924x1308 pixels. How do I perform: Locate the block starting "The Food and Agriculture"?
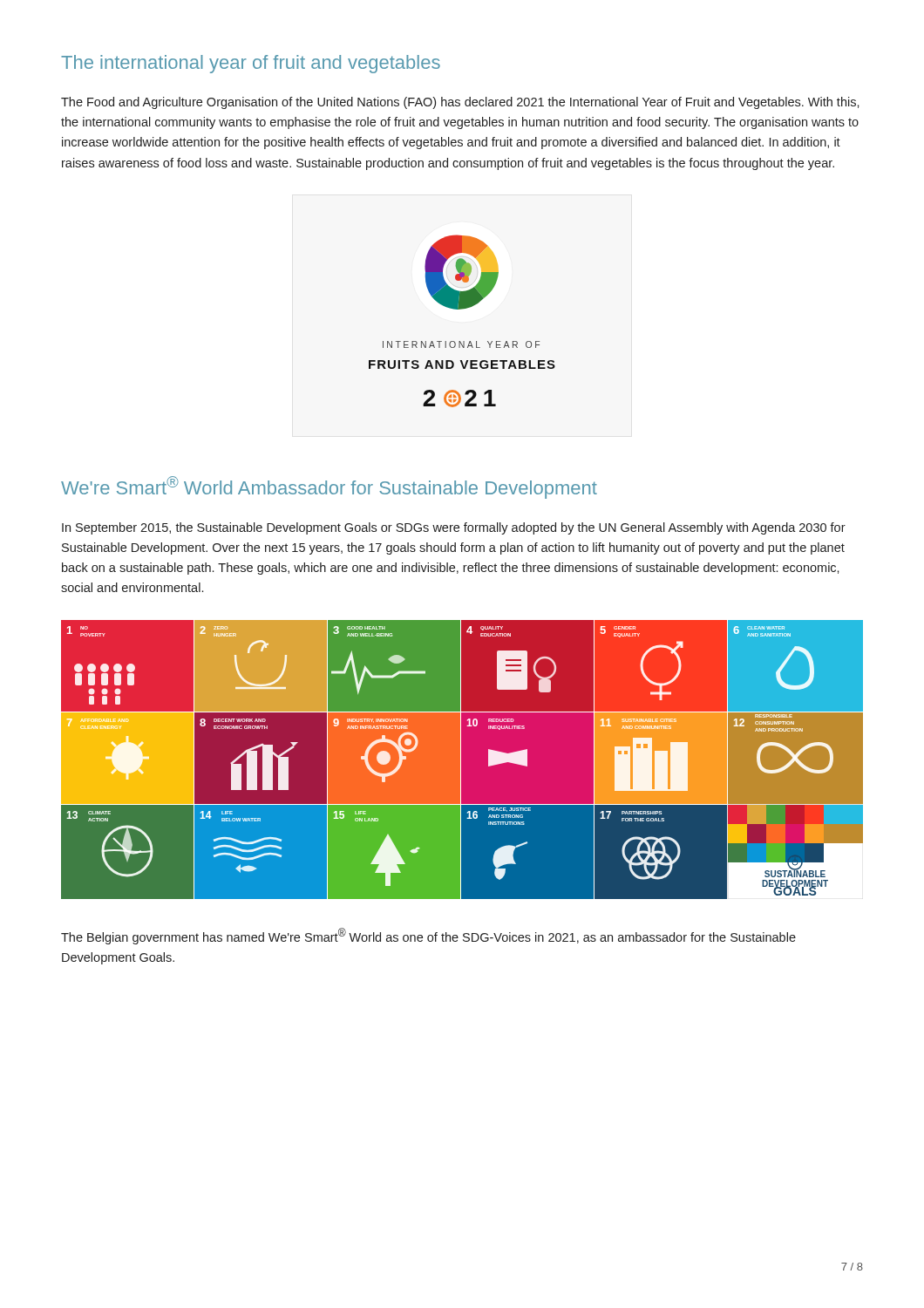click(x=462, y=133)
